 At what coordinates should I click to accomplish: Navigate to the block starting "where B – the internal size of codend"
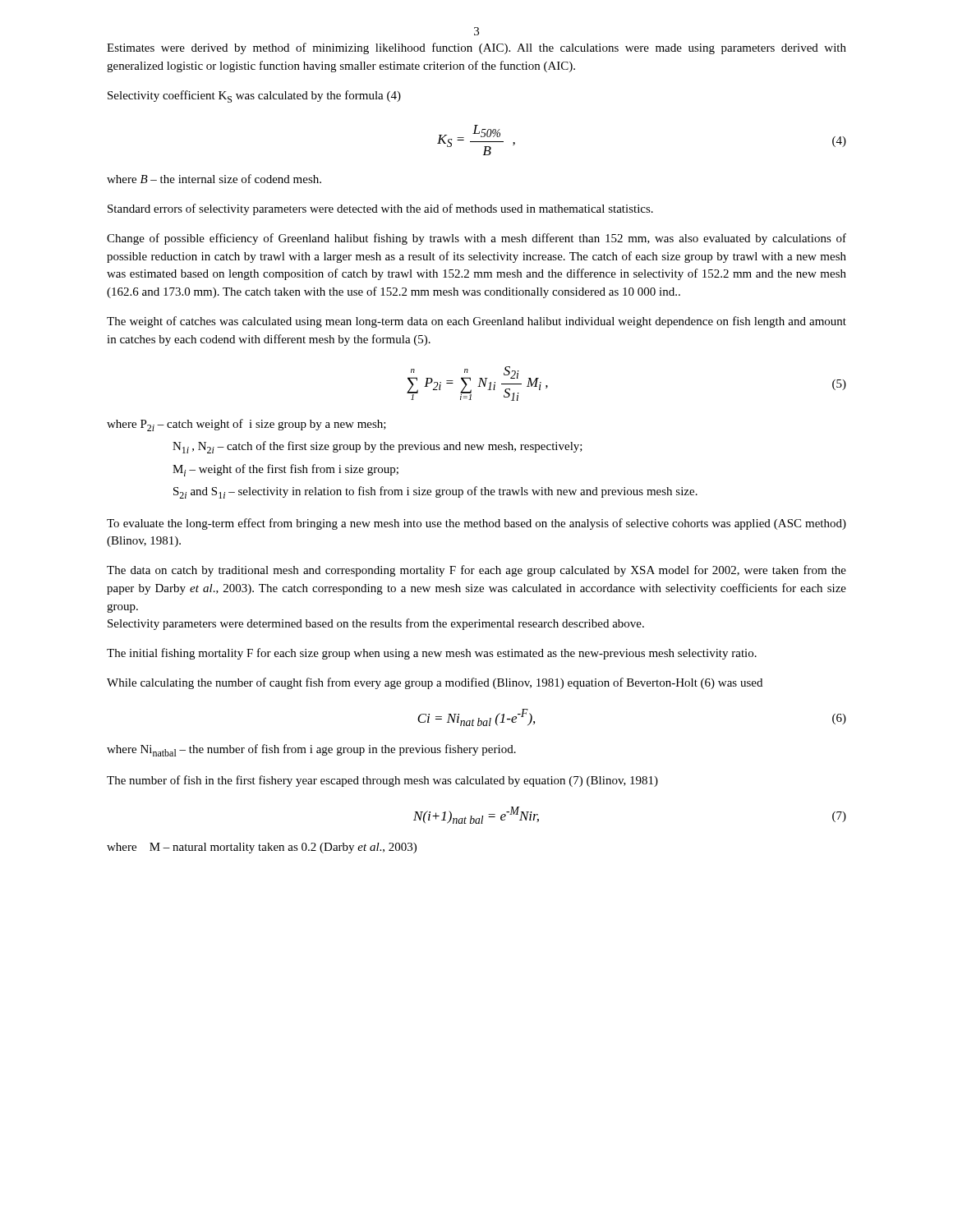[x=214, y=179]
